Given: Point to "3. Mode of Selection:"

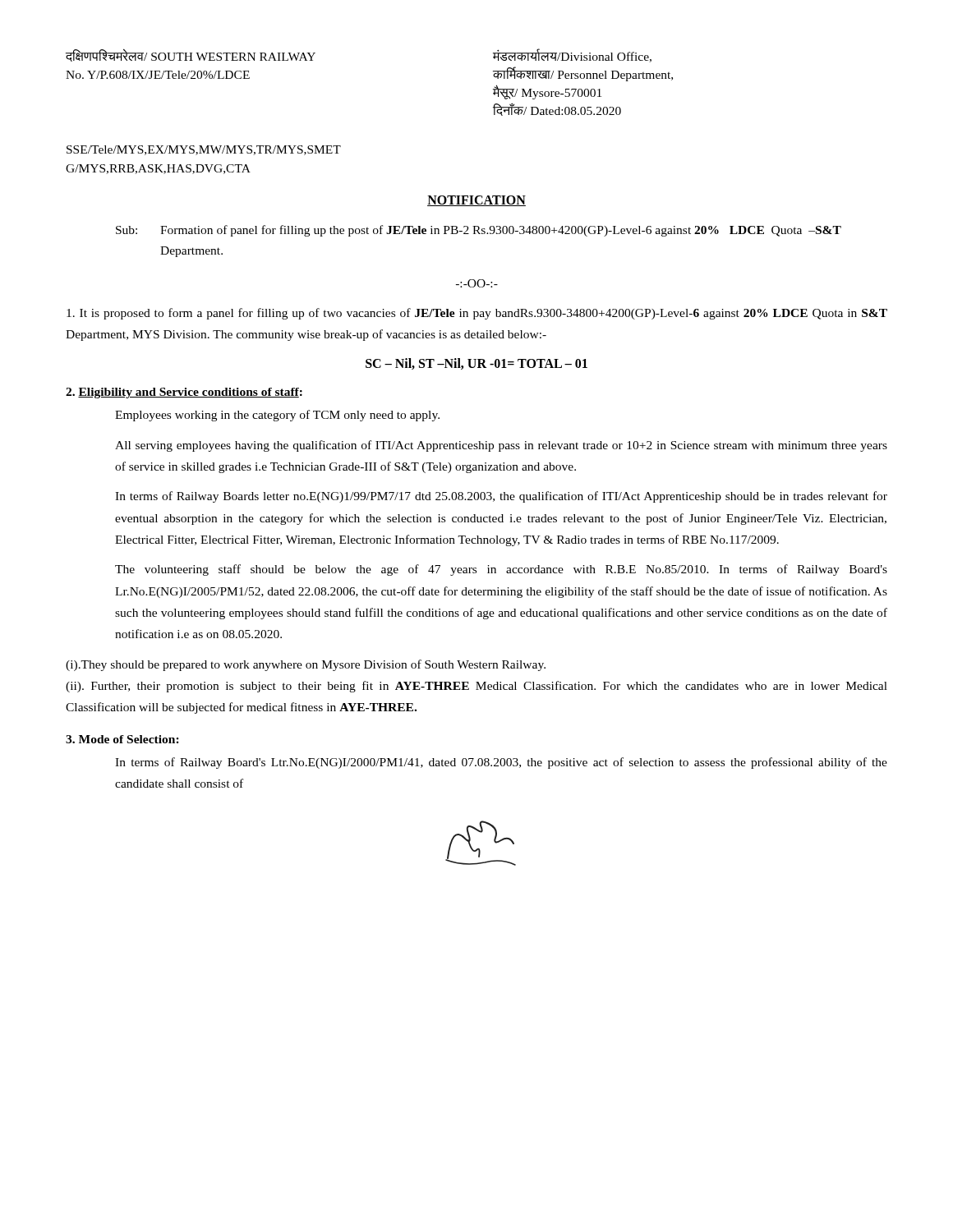Looking at the screenshot, I should coord(123,739).
